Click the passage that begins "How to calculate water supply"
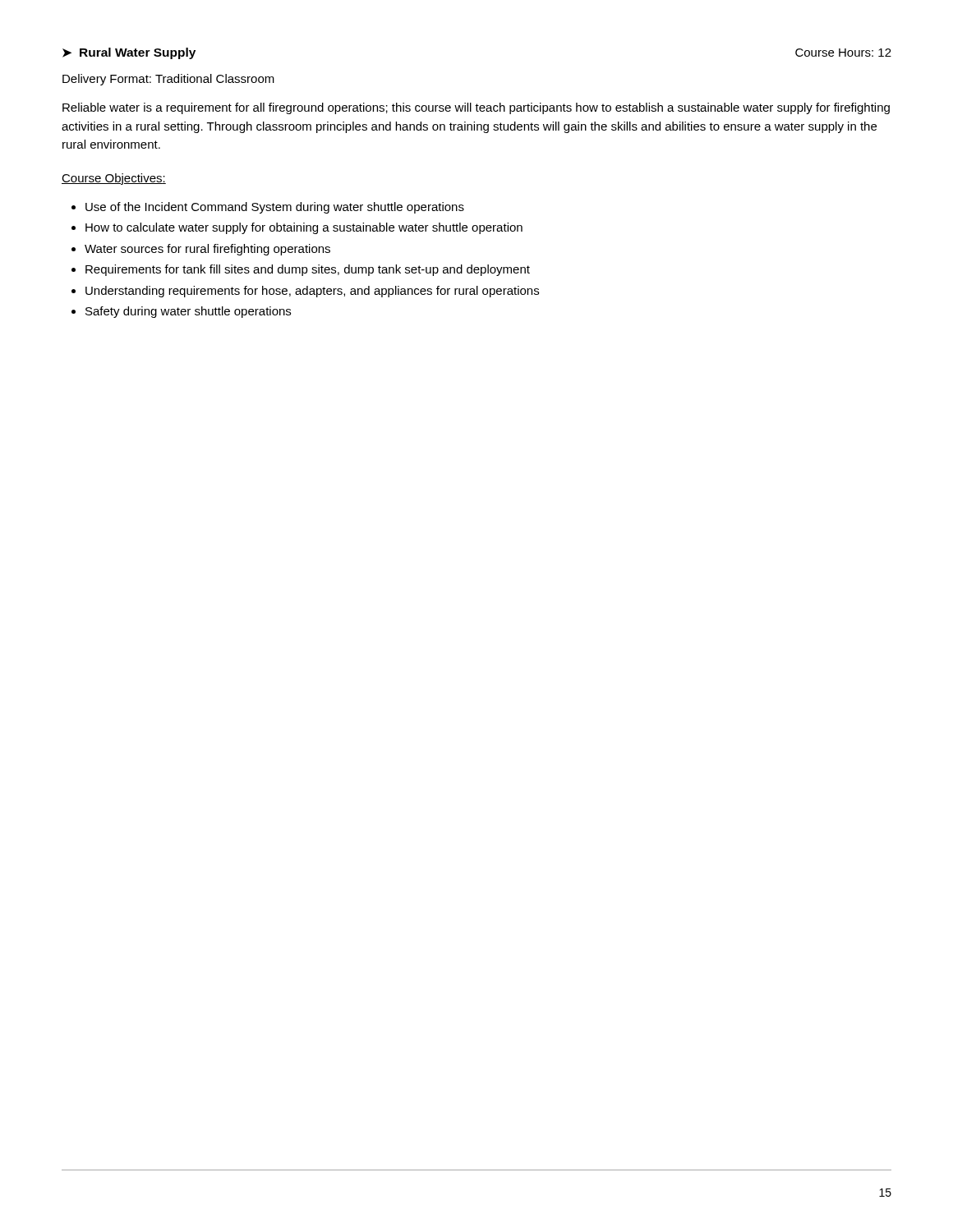The image size is (953, 1232). click(304, 227)
